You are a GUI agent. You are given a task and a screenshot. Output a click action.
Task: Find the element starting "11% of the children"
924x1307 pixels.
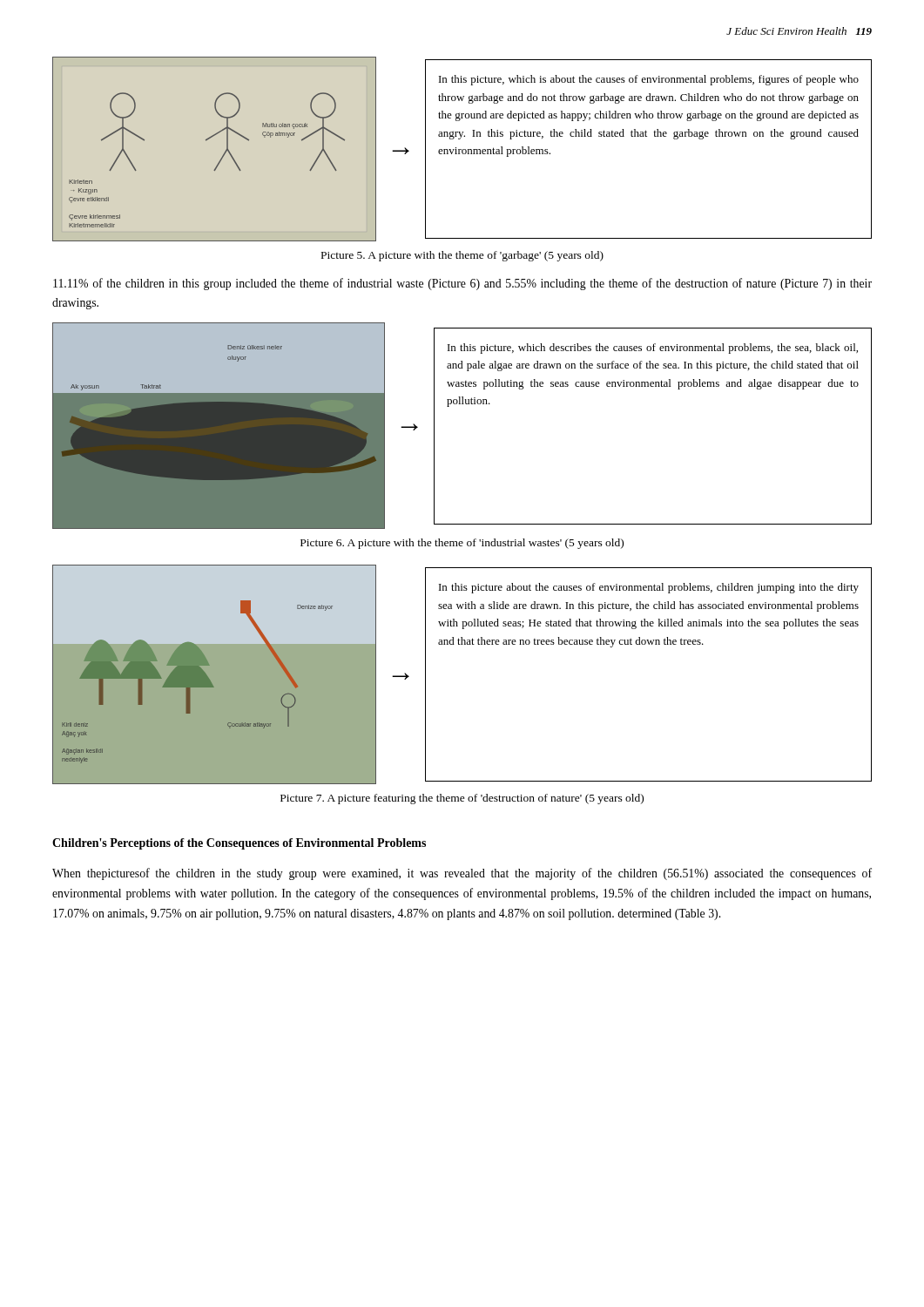(462, 293)
